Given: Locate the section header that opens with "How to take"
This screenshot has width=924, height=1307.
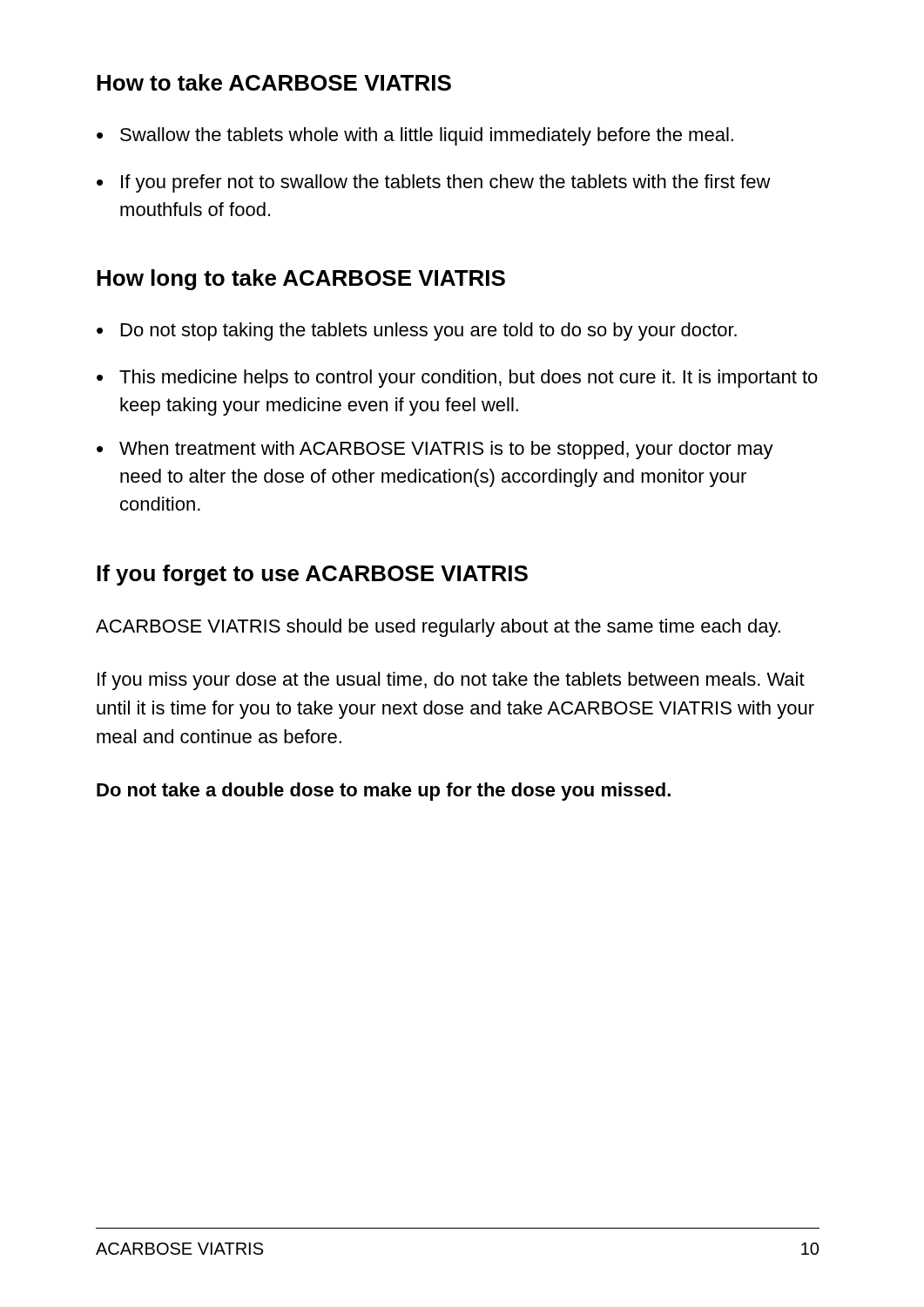Looking at the screenshot, I should point(274,83).
